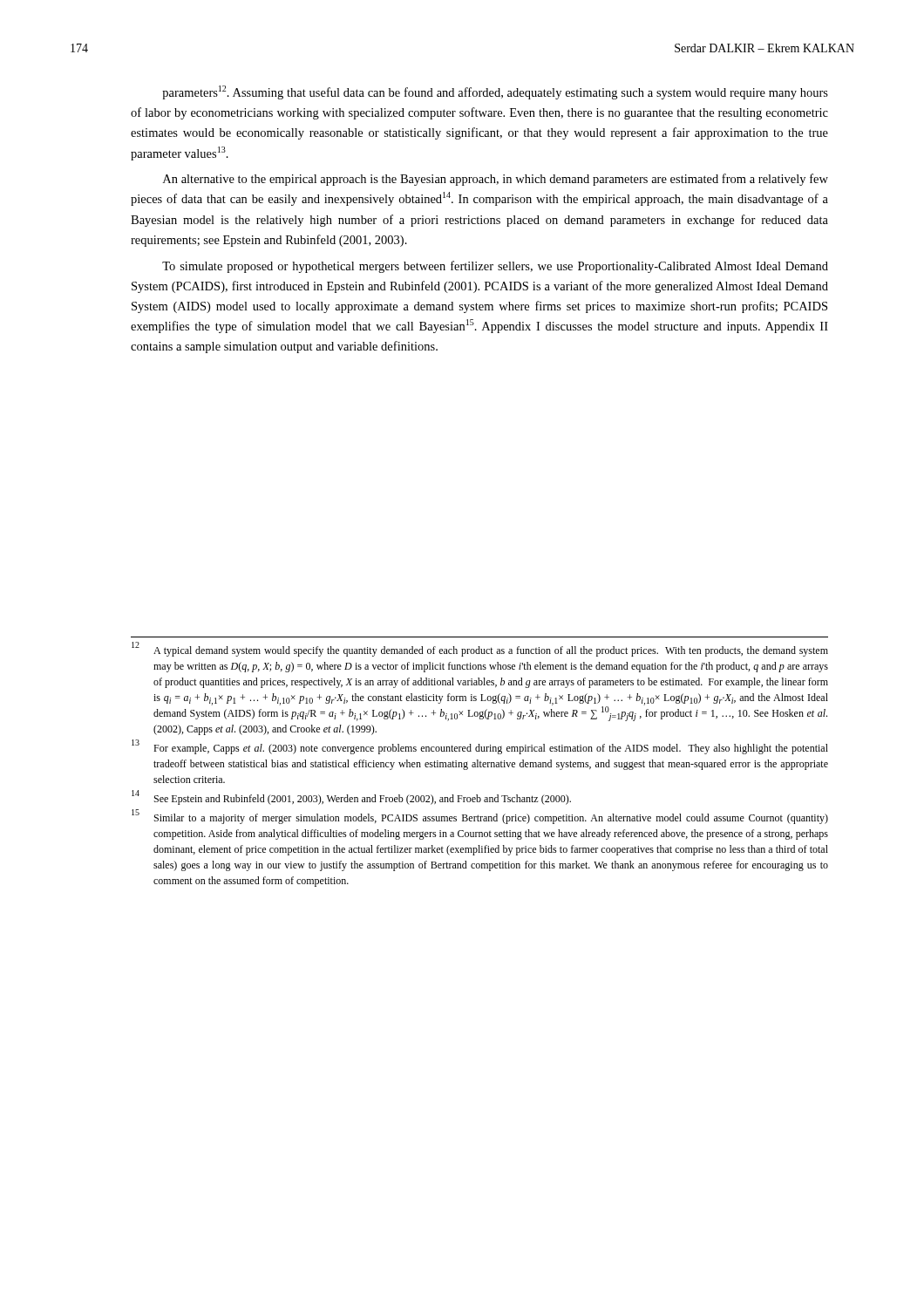This screenshot has height=1308, width=924.
Task: Click on the text block that reads "parameters12. Assuming that useful data can be found"
Action: (479, 220)
